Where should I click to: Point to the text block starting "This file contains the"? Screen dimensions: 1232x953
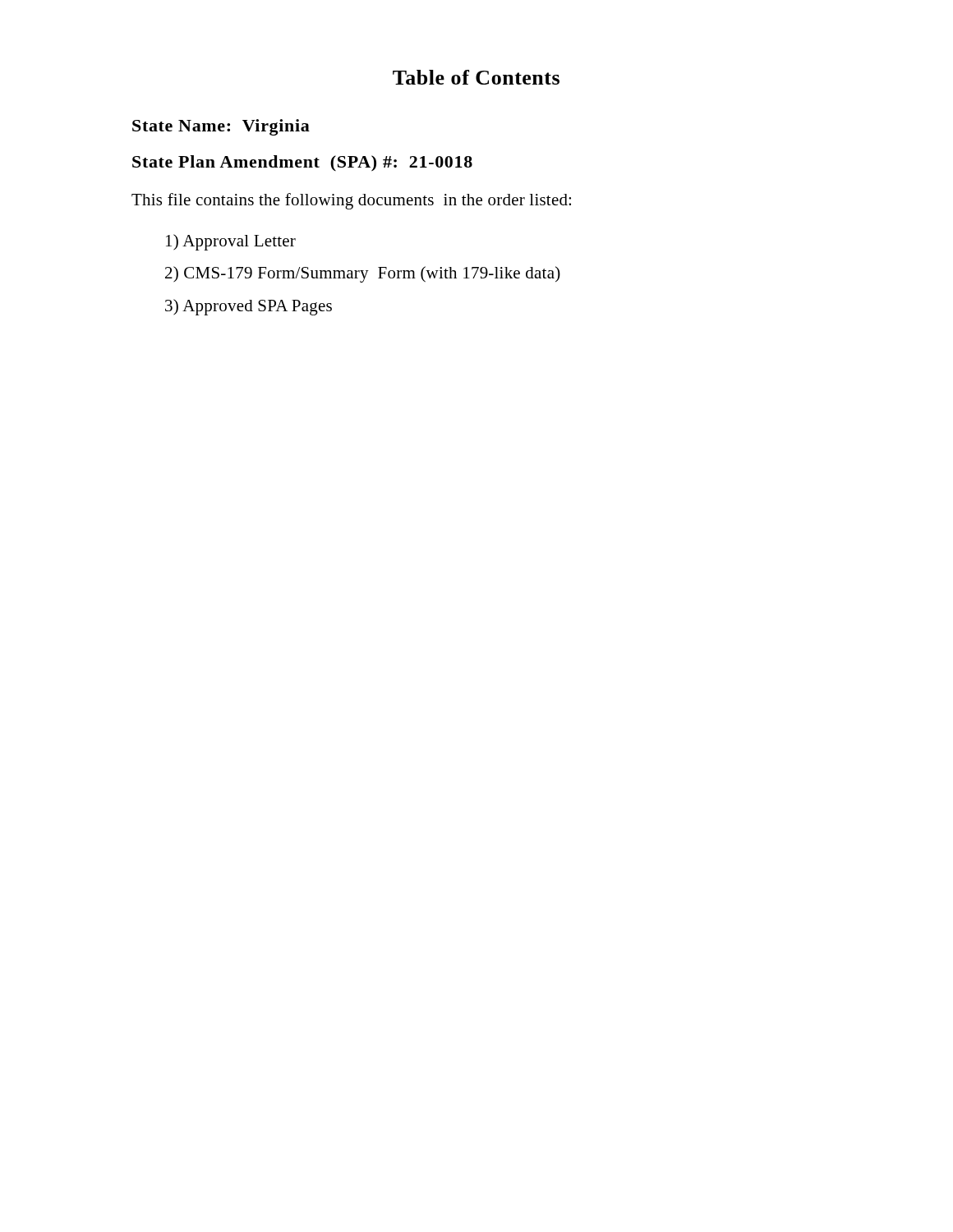pyautogui.click(x=352, y=200)
